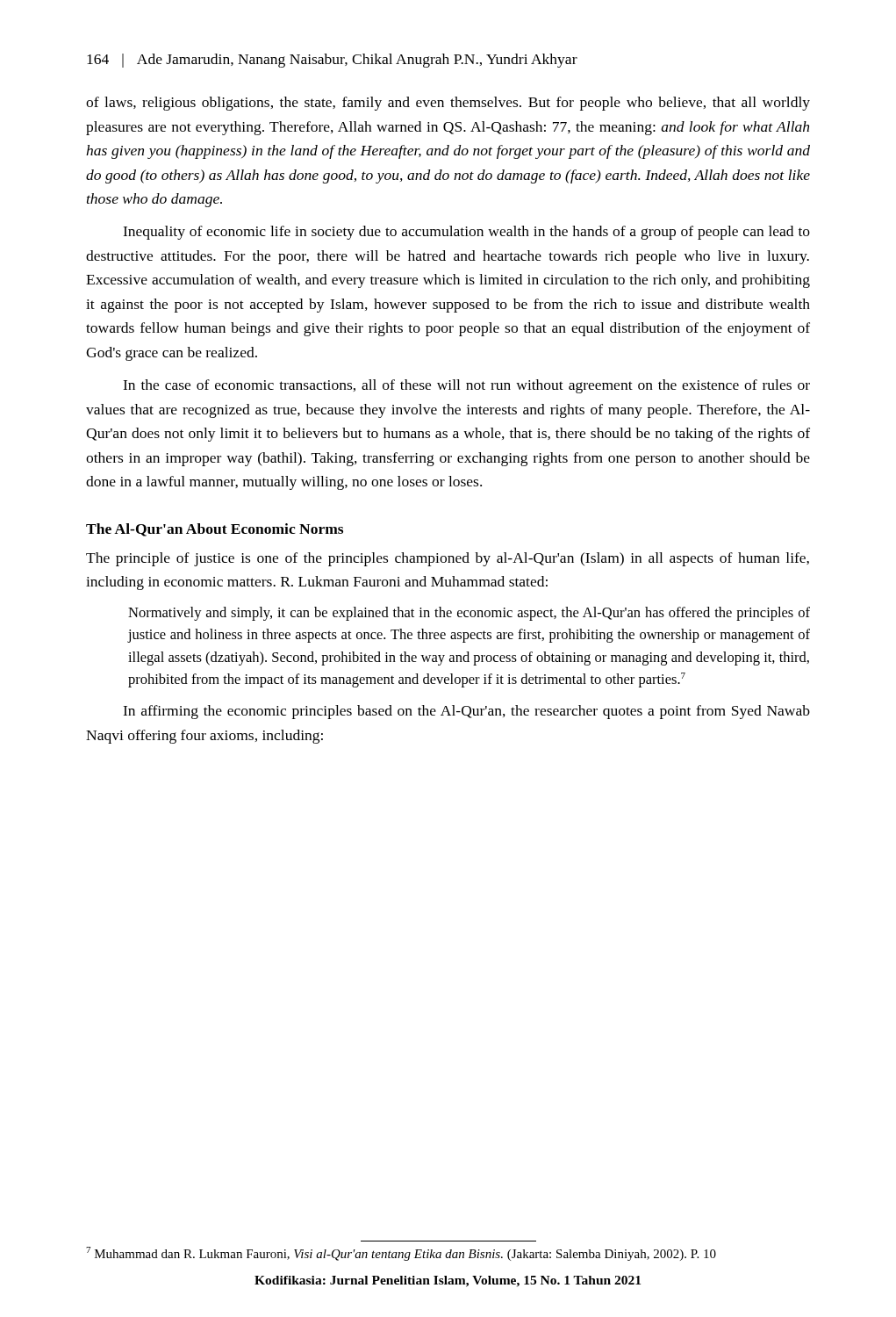Point to the block beginning "Normatively and simply, it can"
Viewport: 896px width, 1317px height.
coord(469,646)
